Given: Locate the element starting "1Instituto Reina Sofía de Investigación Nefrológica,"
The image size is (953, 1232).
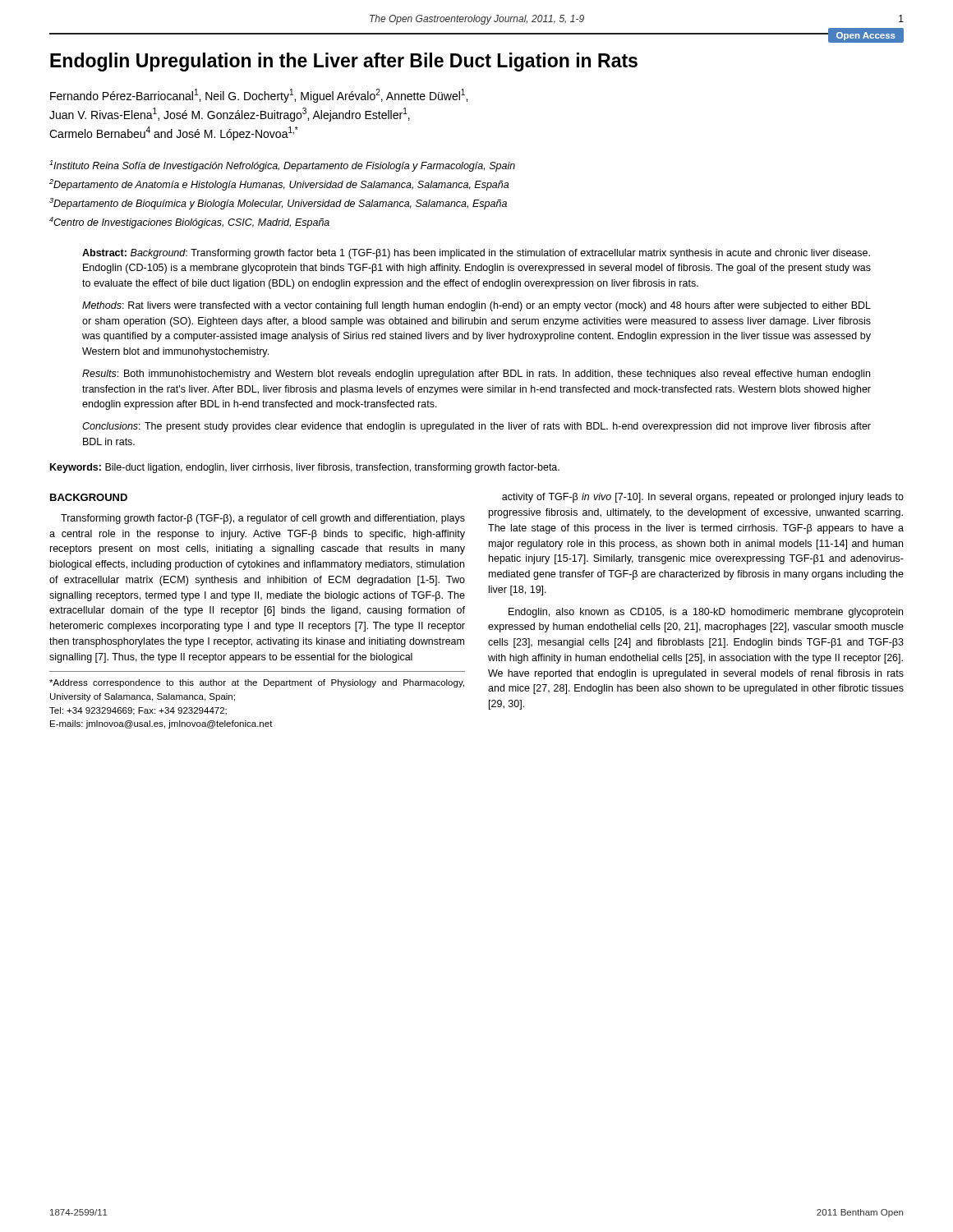Looking at the screenshot, I should tap(282, 165).
